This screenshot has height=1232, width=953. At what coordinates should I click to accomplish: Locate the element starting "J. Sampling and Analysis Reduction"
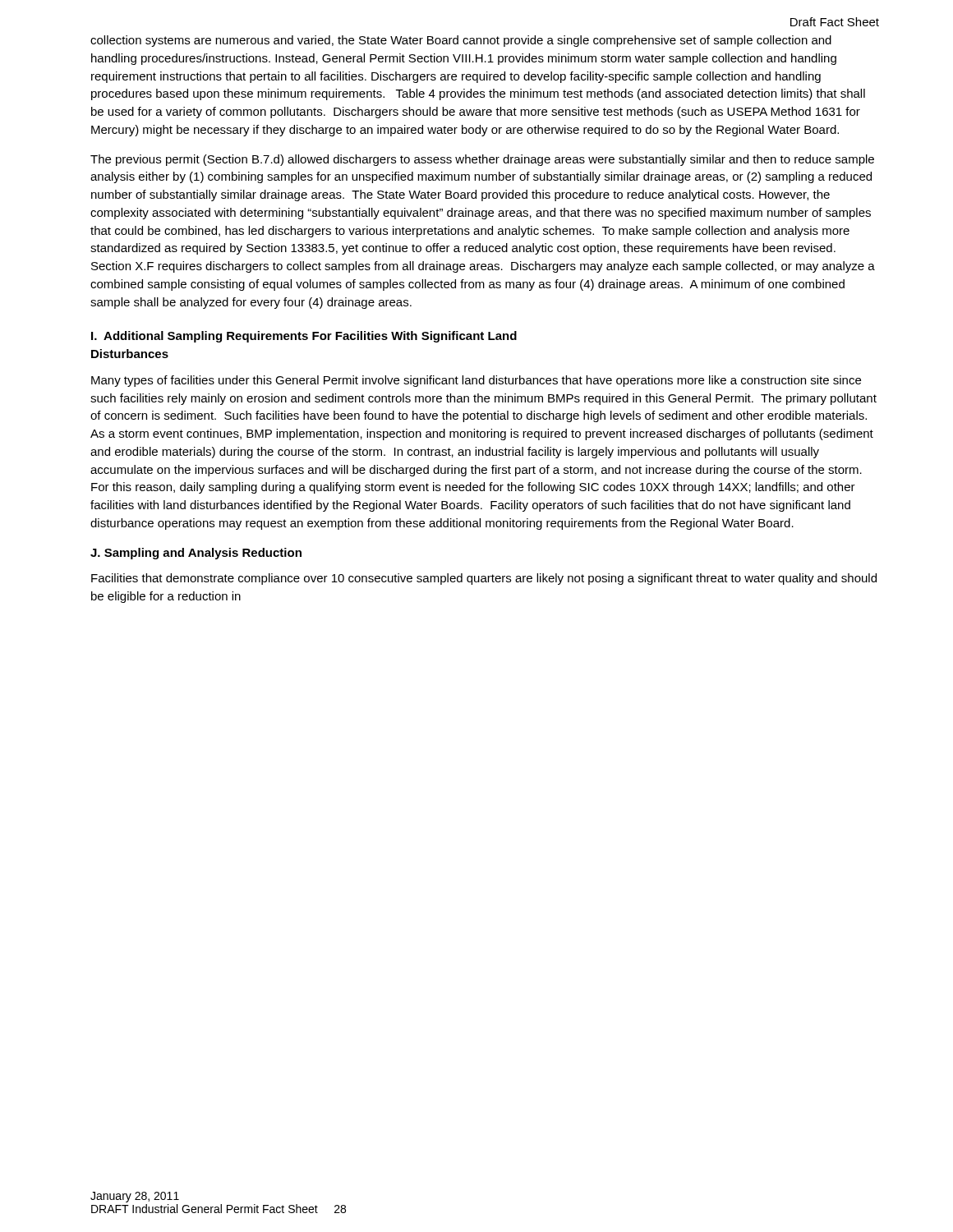tap(196, 552)
